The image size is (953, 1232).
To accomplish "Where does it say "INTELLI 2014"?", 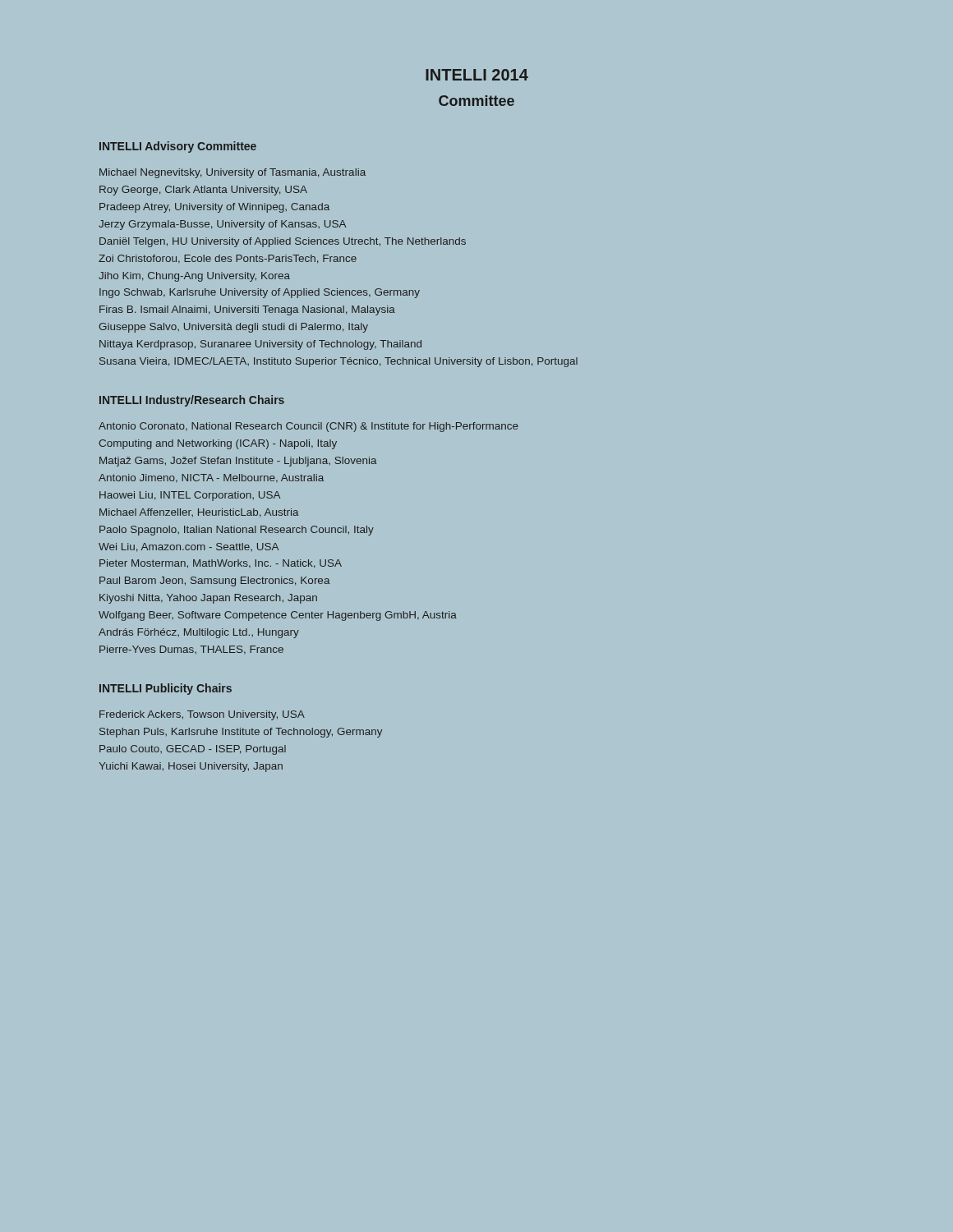I will (x=476, y=75).
